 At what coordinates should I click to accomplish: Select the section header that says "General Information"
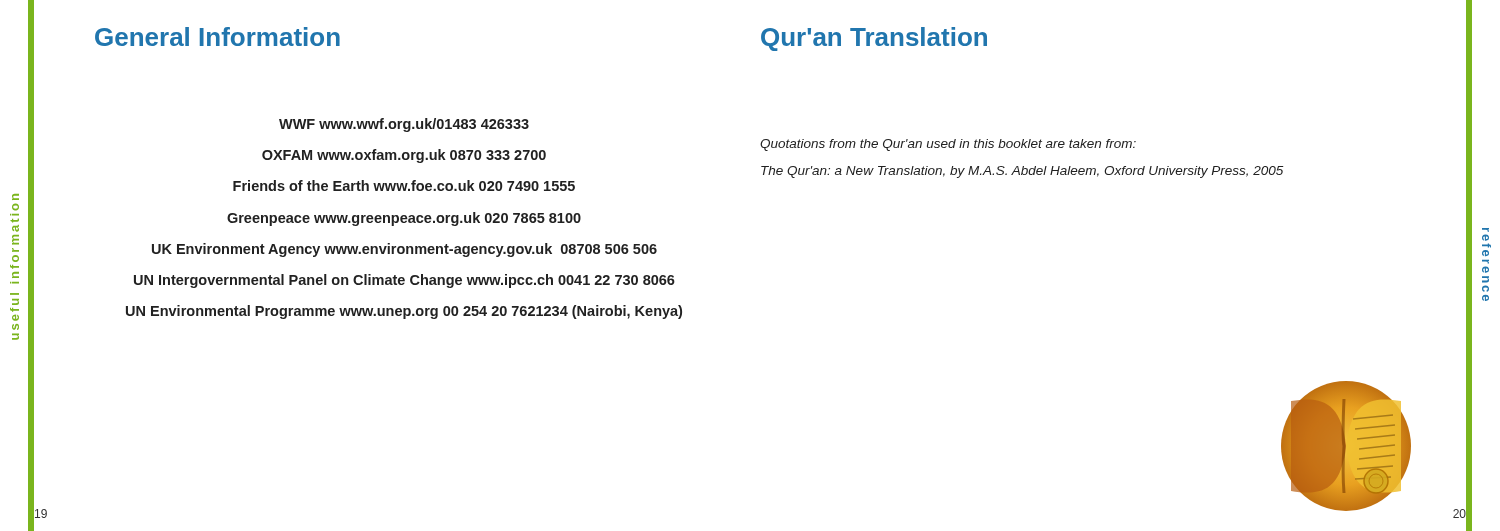(x=218, y=37)
